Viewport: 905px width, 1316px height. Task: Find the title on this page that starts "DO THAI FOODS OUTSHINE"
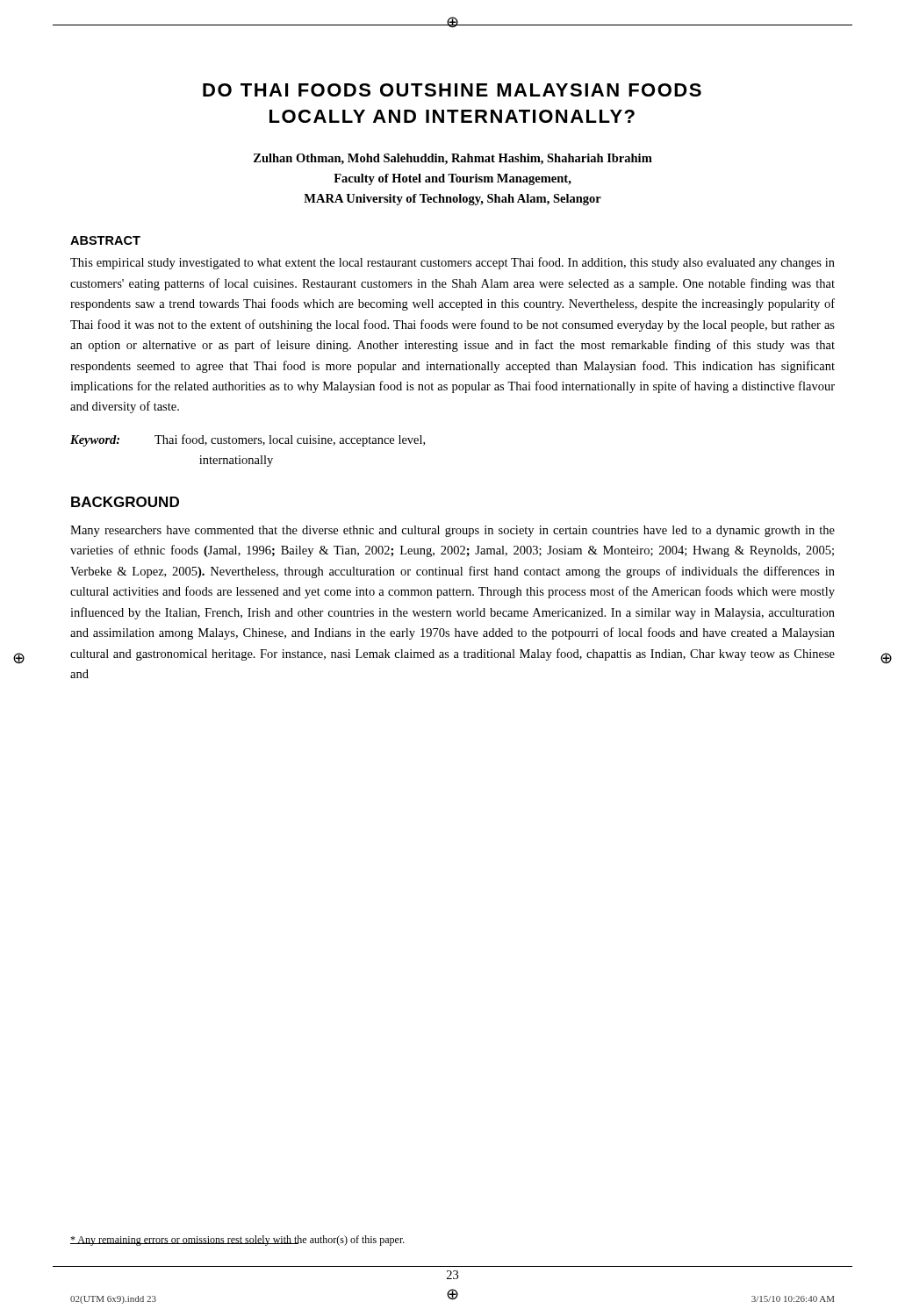452,103
